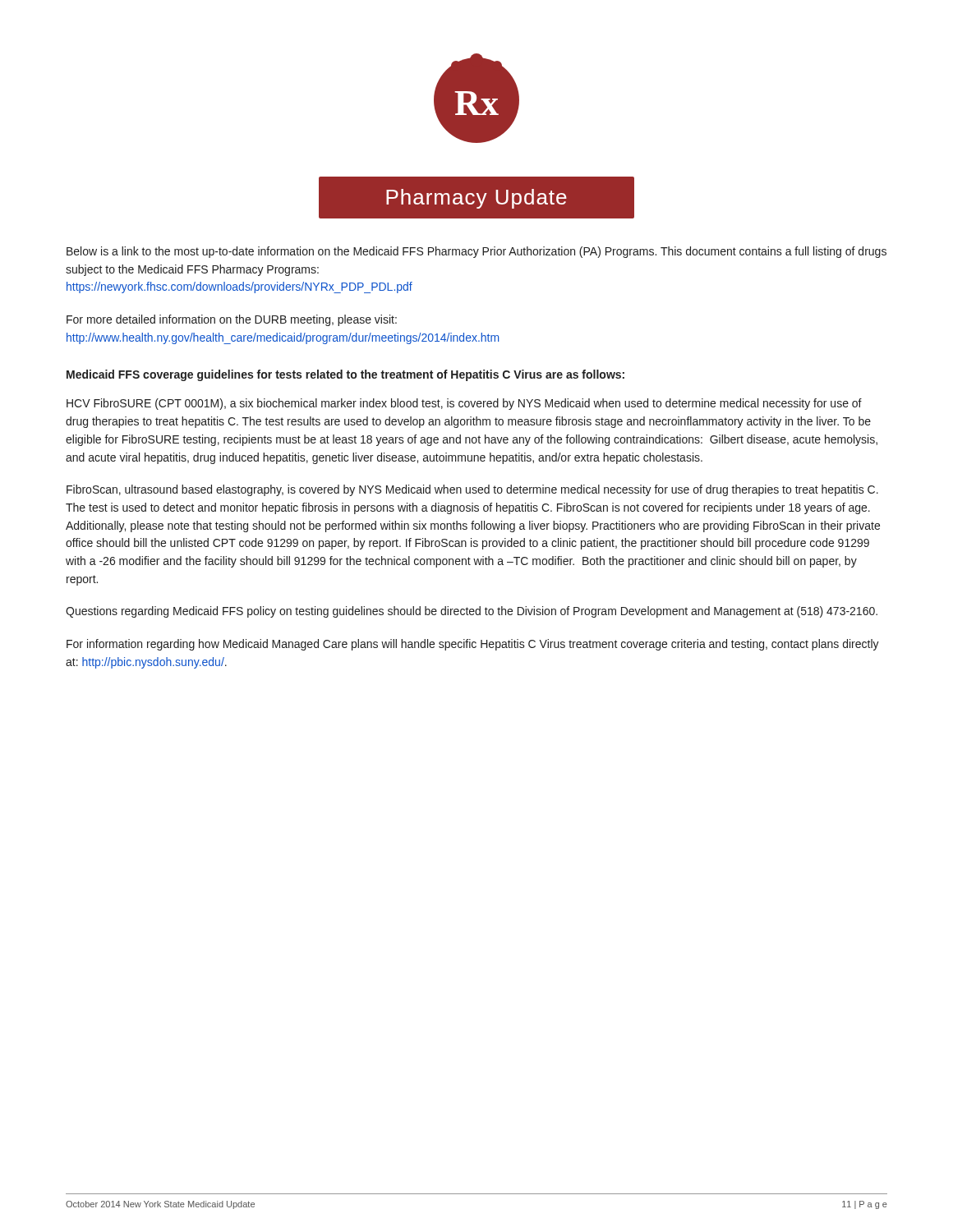
Task: Click the passage that begins "For information regarding how Medicaid Managed"
Action: coord(472,653)
